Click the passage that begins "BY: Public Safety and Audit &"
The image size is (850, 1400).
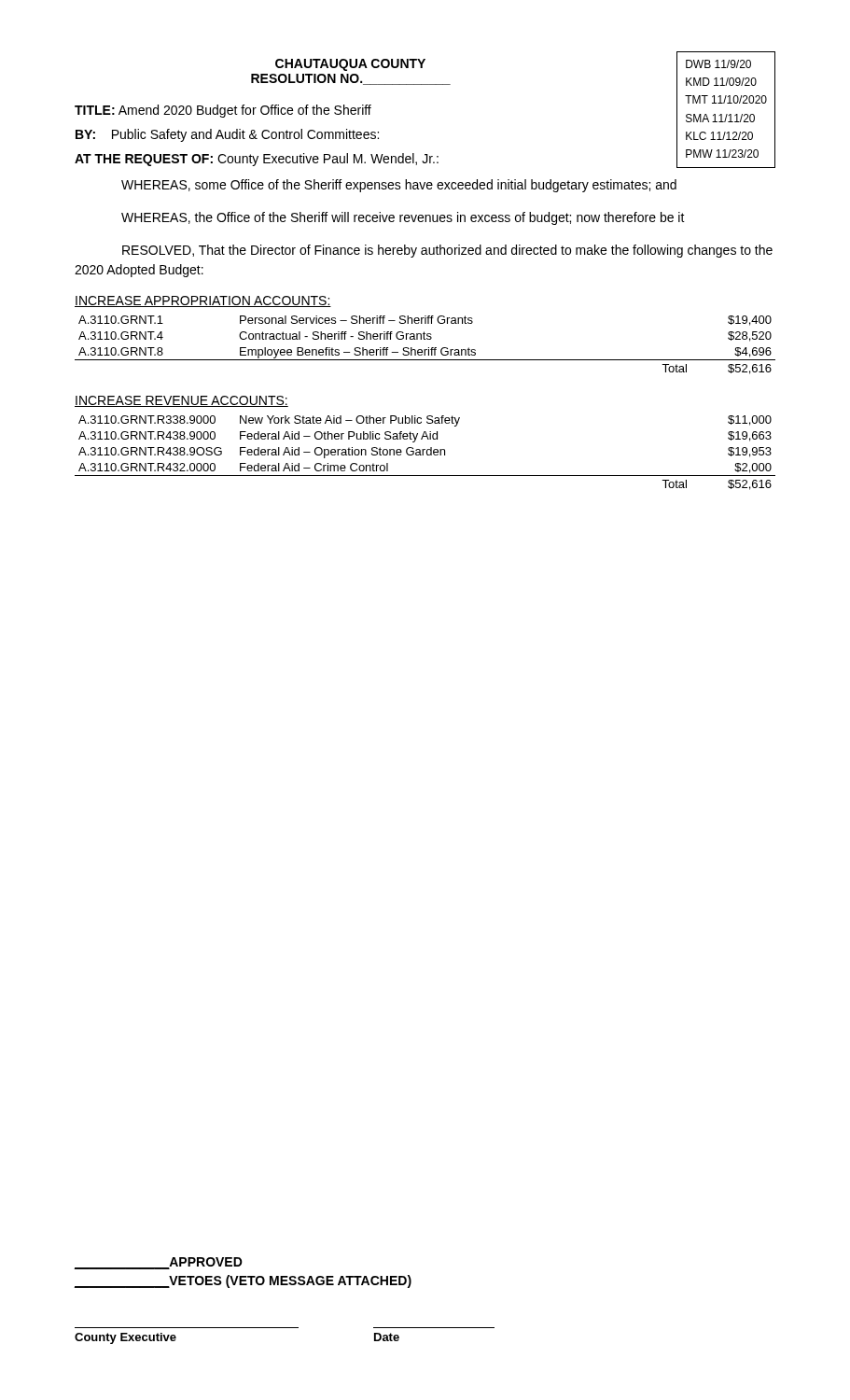(x=227, y=134)
